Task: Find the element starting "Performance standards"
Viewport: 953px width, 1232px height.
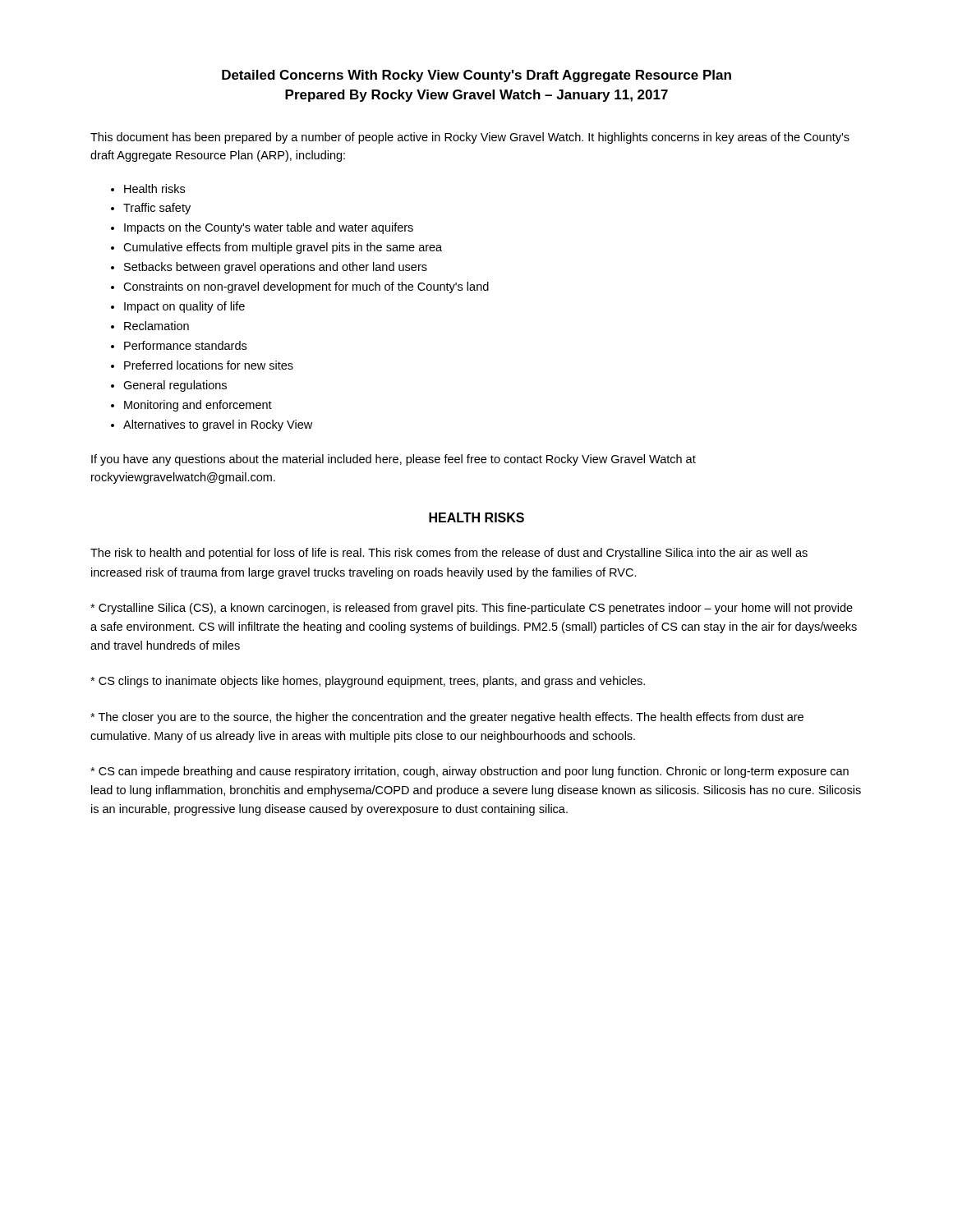Action: (x=185, y=346)
